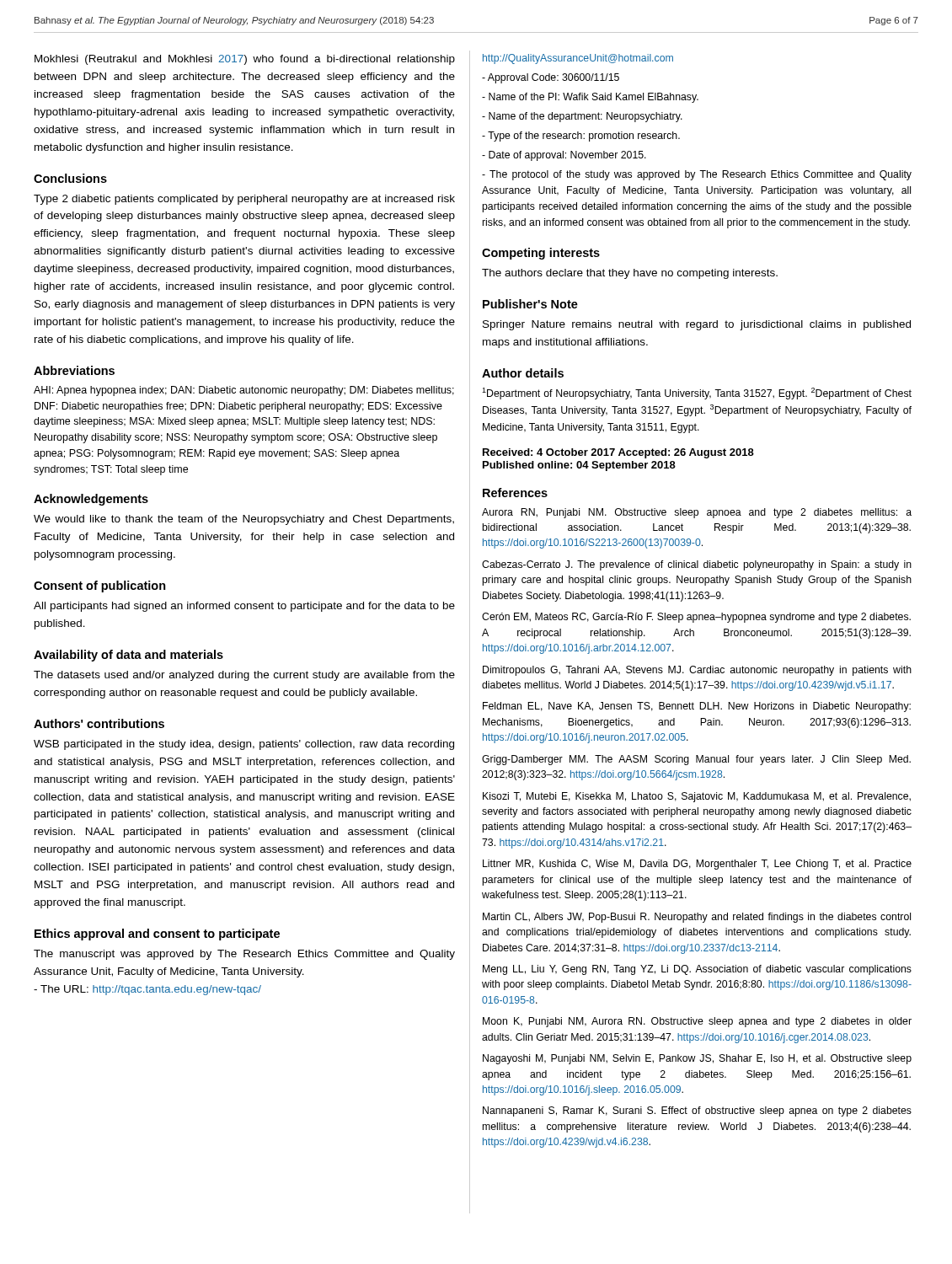Point to the text starting "We would like"

point(244,537)
